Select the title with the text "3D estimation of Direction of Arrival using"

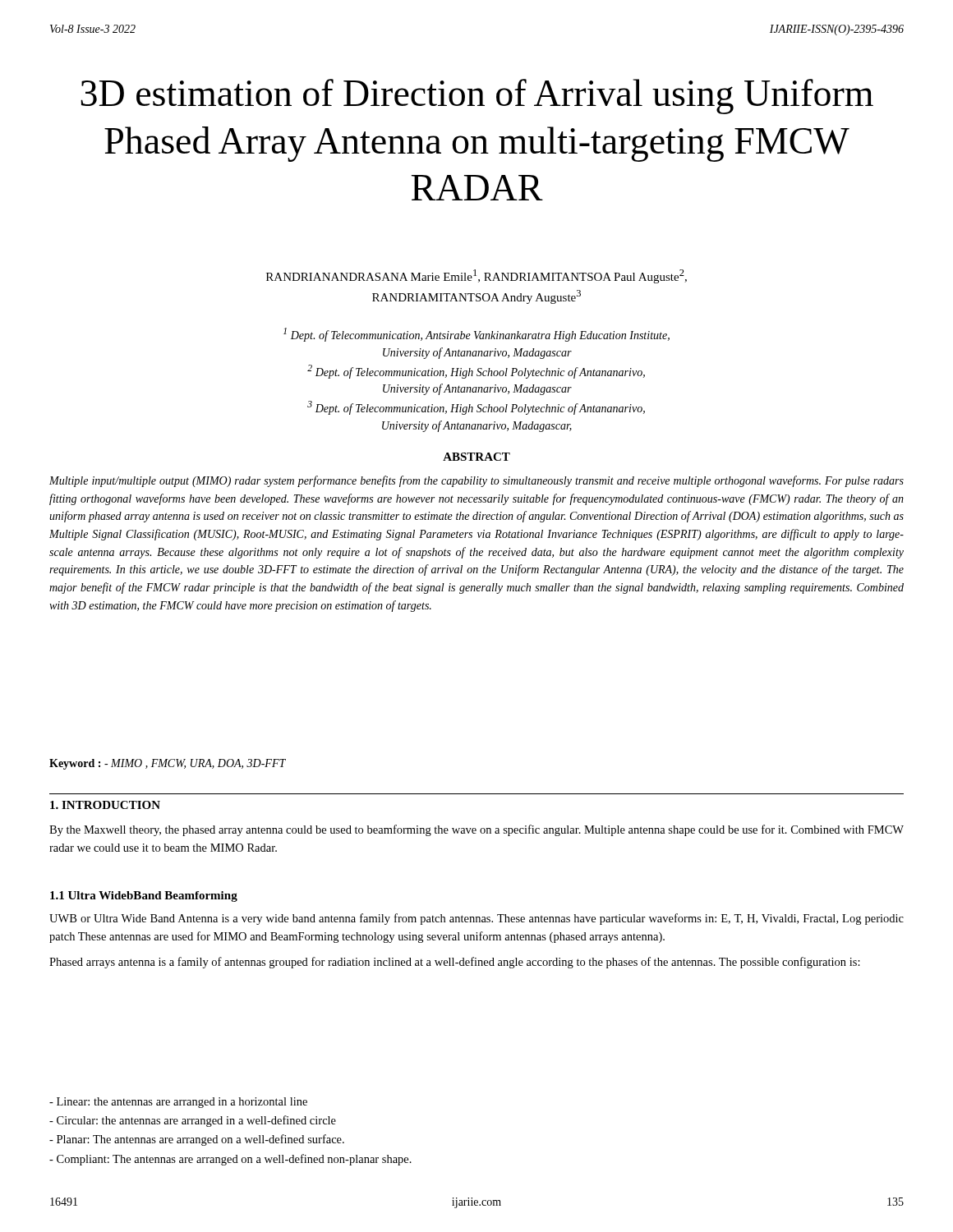pyautogui.click(x=476, y=141)
